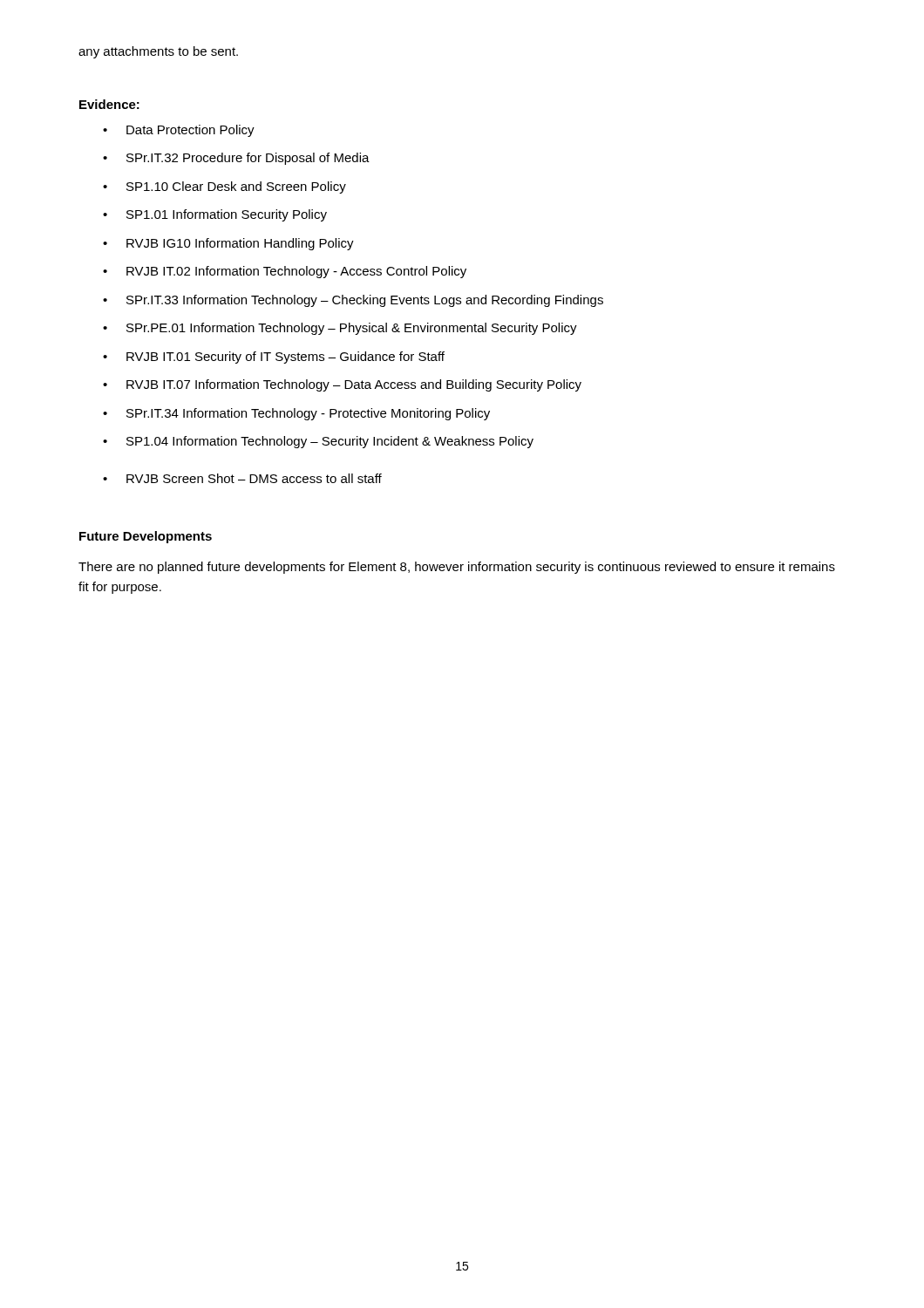The height and width of the screenshot is (1308, 924).
Task: Find the block on this page that starts "• RVJB IT.01 Security of IT Systems –"
Action: pos(274,356)
